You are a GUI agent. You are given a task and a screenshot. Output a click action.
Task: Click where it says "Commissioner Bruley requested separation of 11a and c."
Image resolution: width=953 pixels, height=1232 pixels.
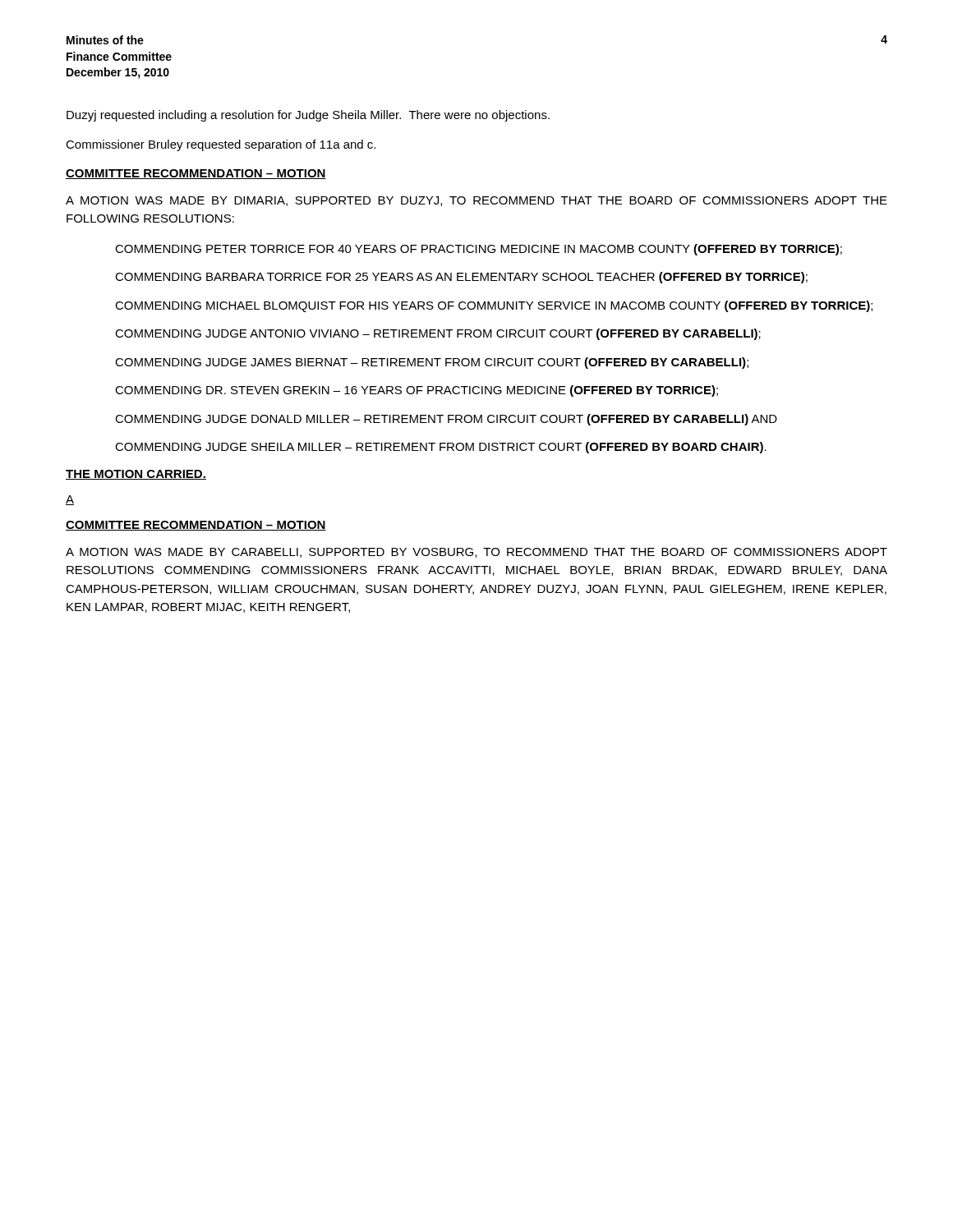[x=221, y=144]
